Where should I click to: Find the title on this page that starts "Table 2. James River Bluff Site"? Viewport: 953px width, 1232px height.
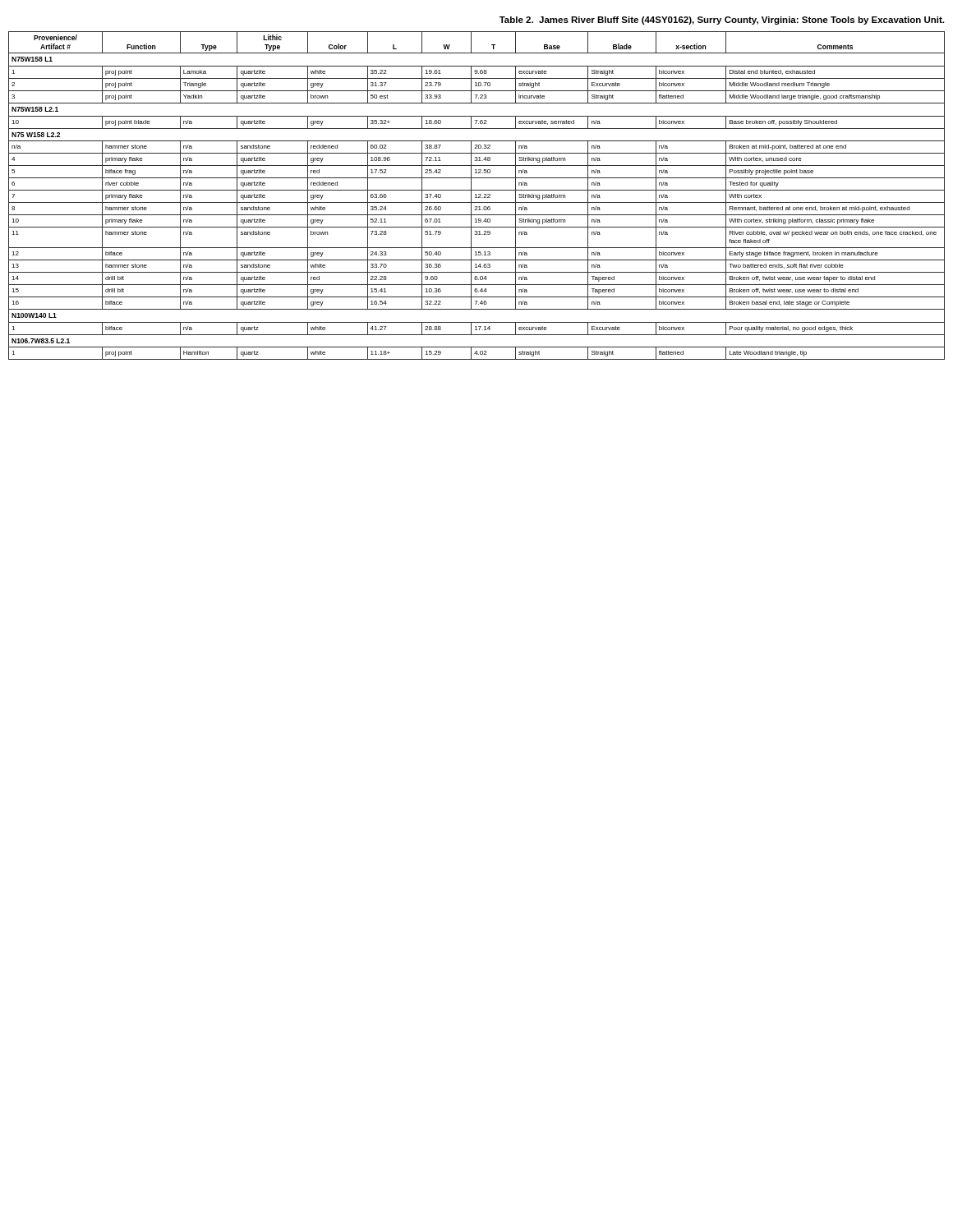[722, 20]
